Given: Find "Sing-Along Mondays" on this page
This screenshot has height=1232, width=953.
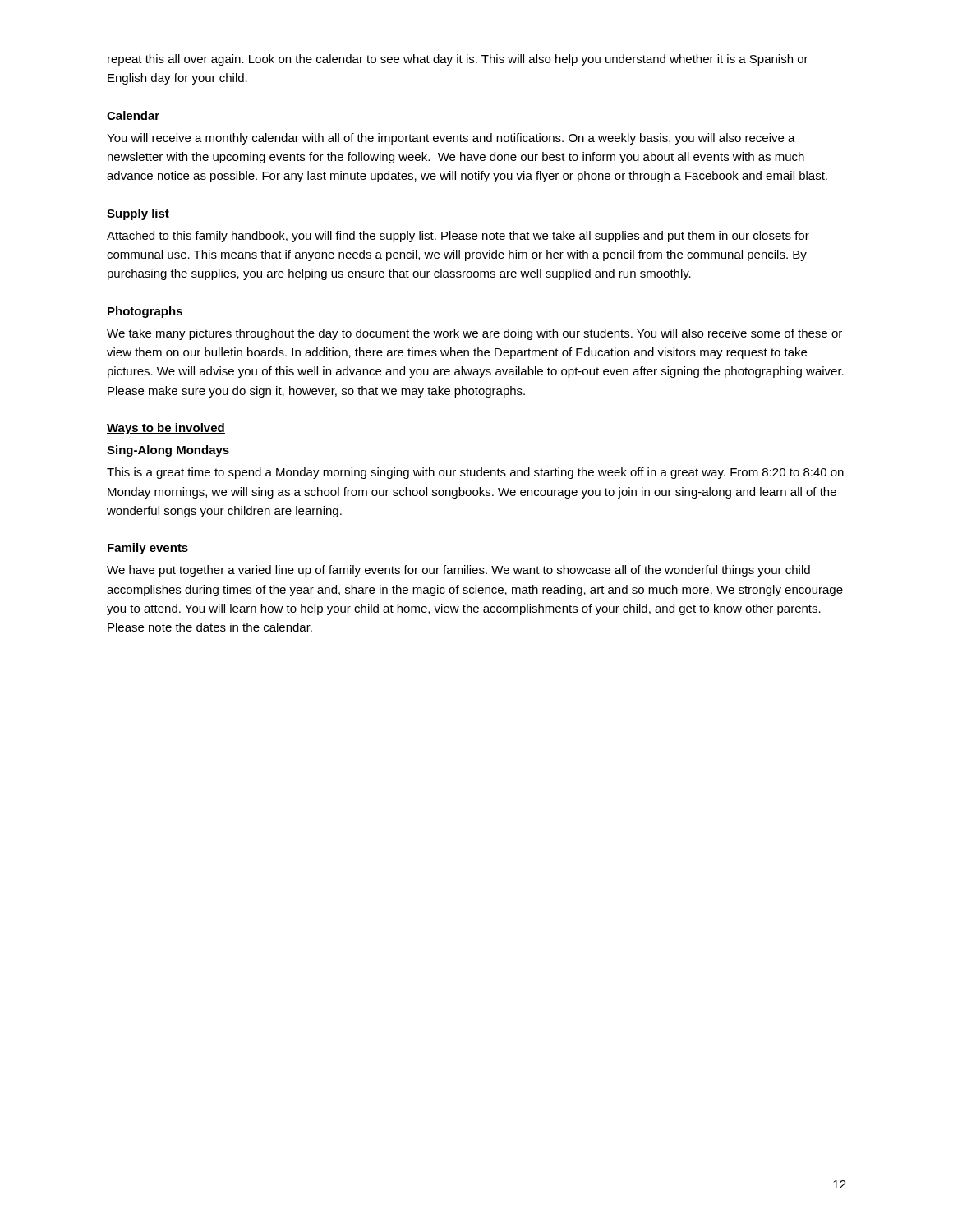Looking at the screenshot, I should point(168,450).
